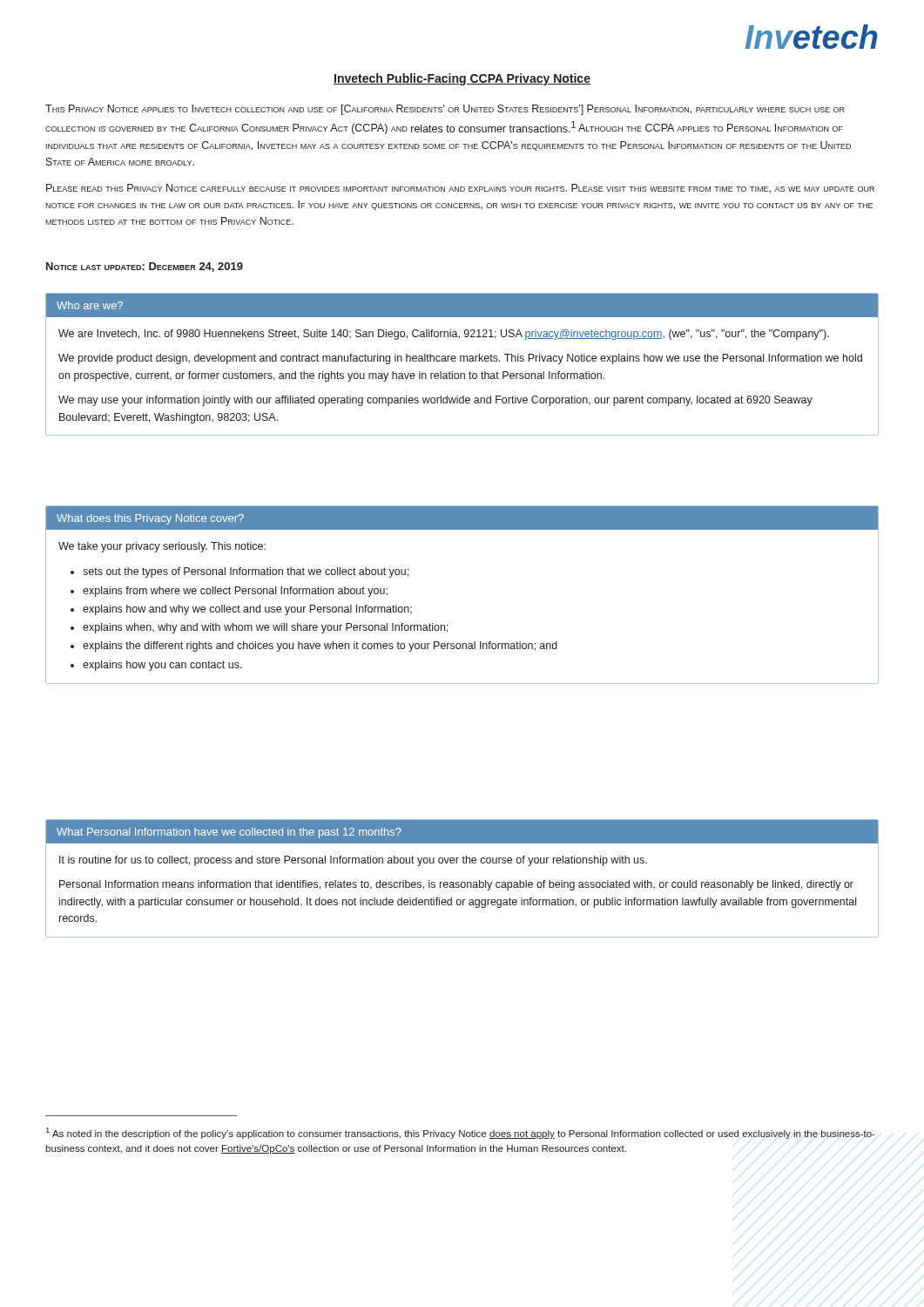
Task: Find the text block that reads "It is routine for us to collect,"
Action: coord(353,860)
